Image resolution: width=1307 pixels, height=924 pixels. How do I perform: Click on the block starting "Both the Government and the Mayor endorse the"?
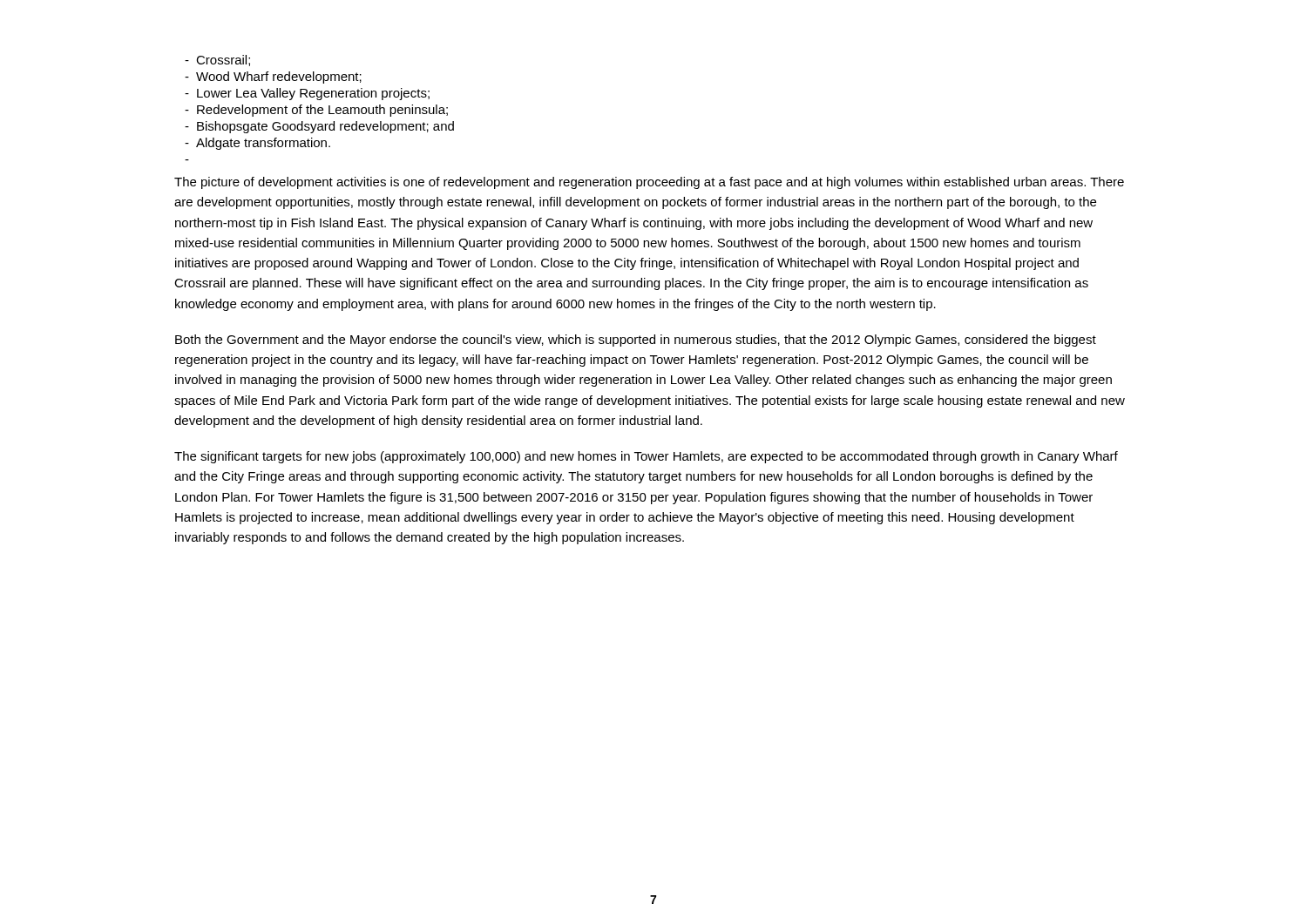[x=650, y=379]
